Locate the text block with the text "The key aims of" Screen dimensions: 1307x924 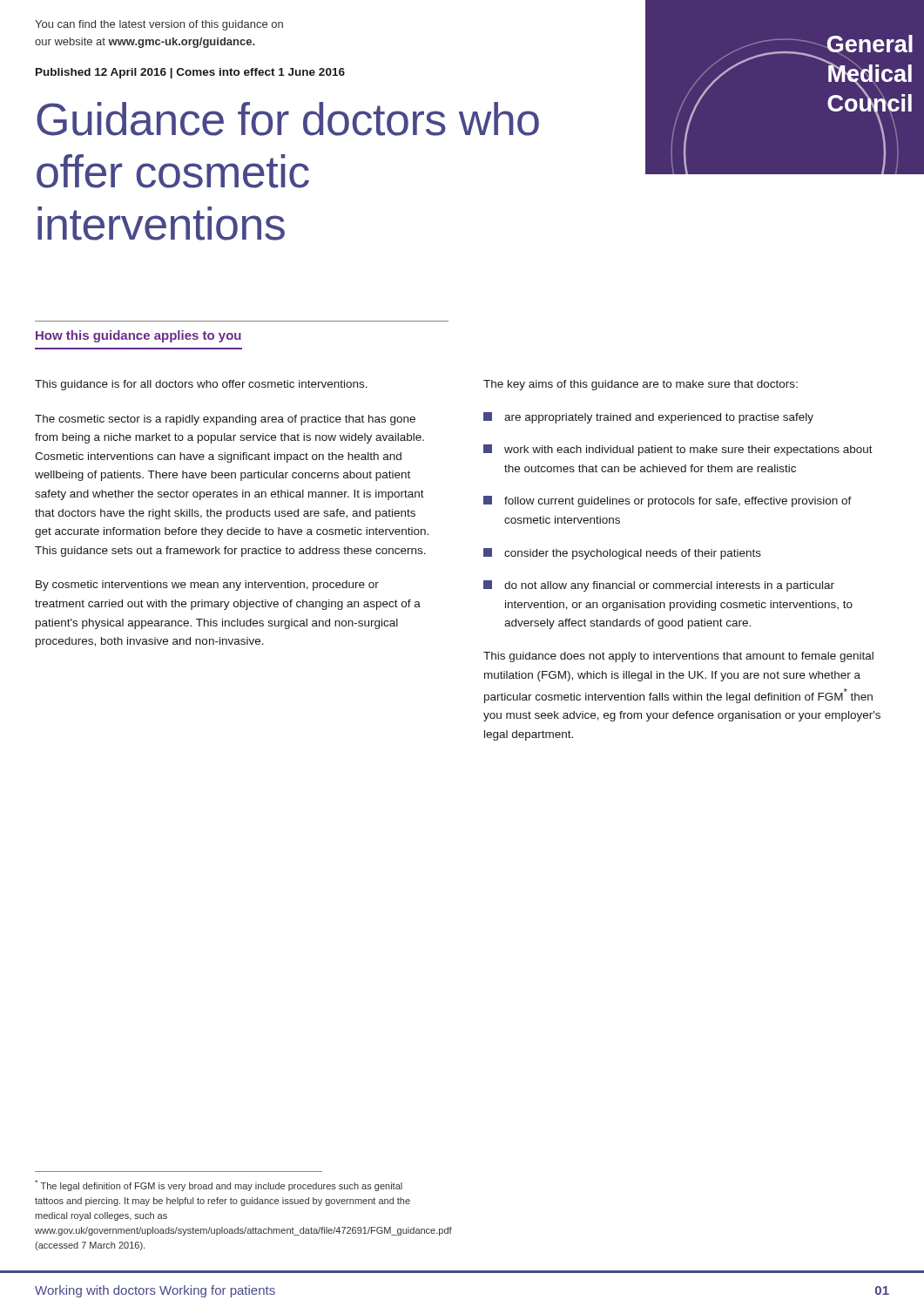tap(684, 384)
